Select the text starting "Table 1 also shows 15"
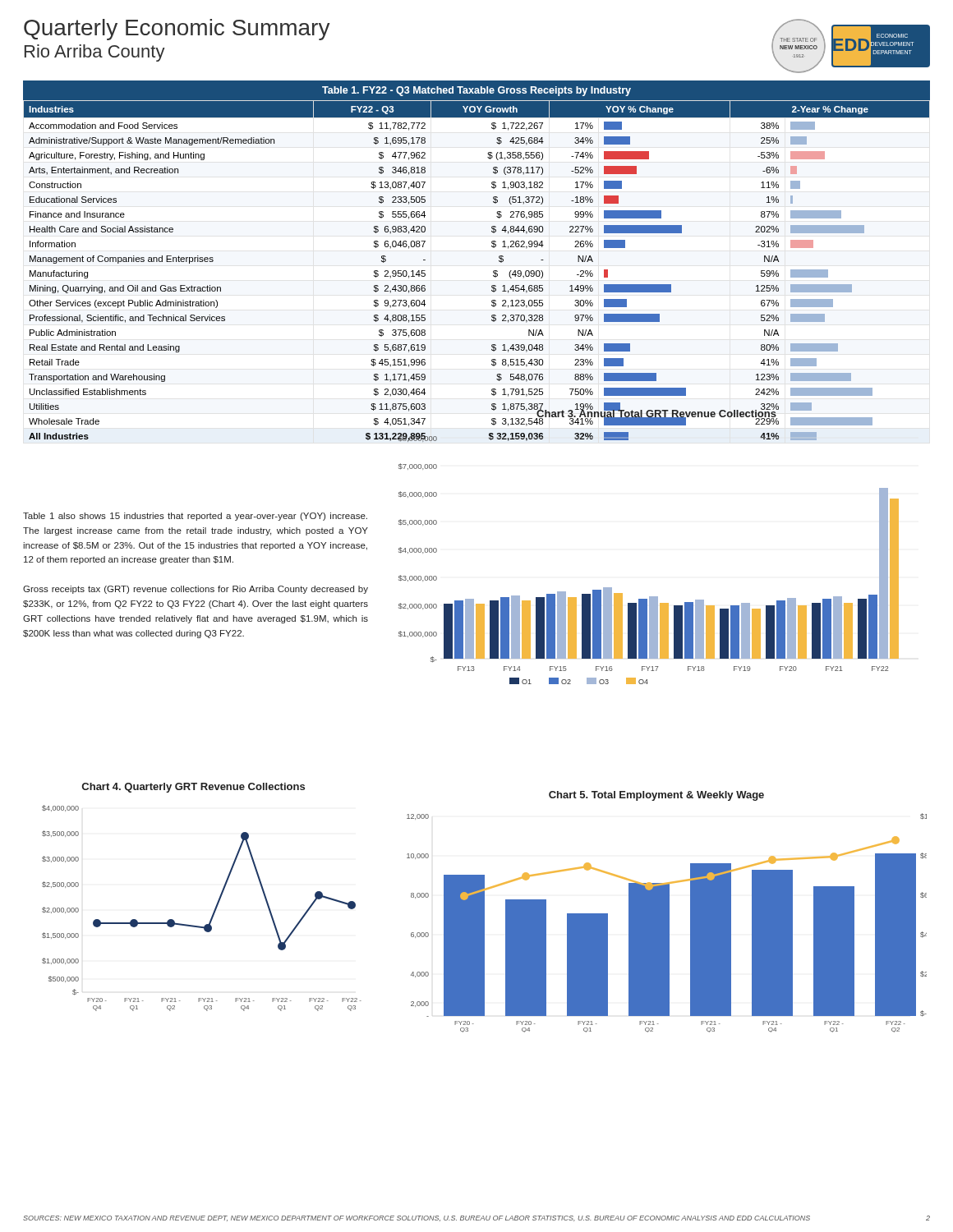 click(x=196, y=538)
